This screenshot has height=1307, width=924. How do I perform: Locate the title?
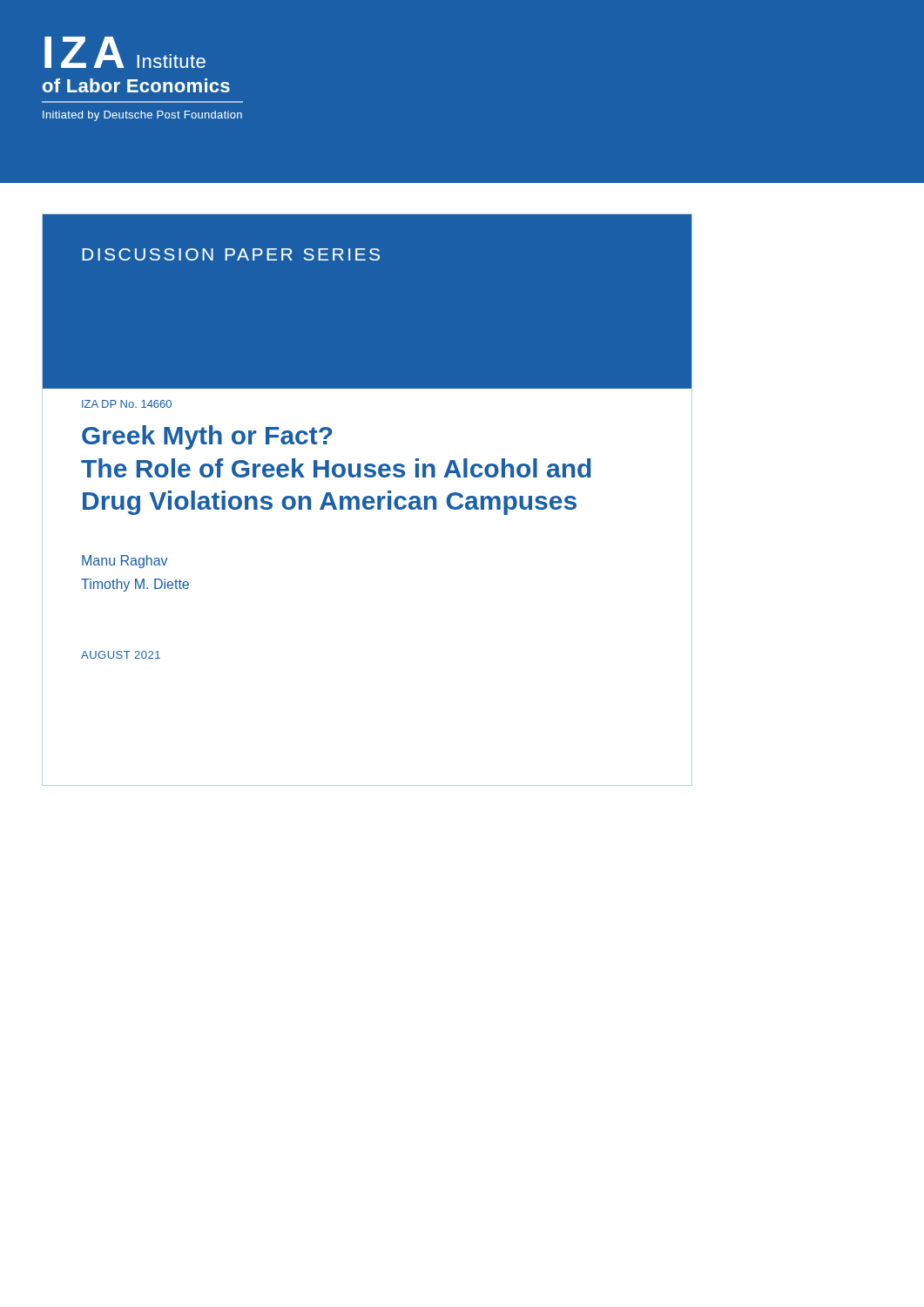click(x=337, y=468)
